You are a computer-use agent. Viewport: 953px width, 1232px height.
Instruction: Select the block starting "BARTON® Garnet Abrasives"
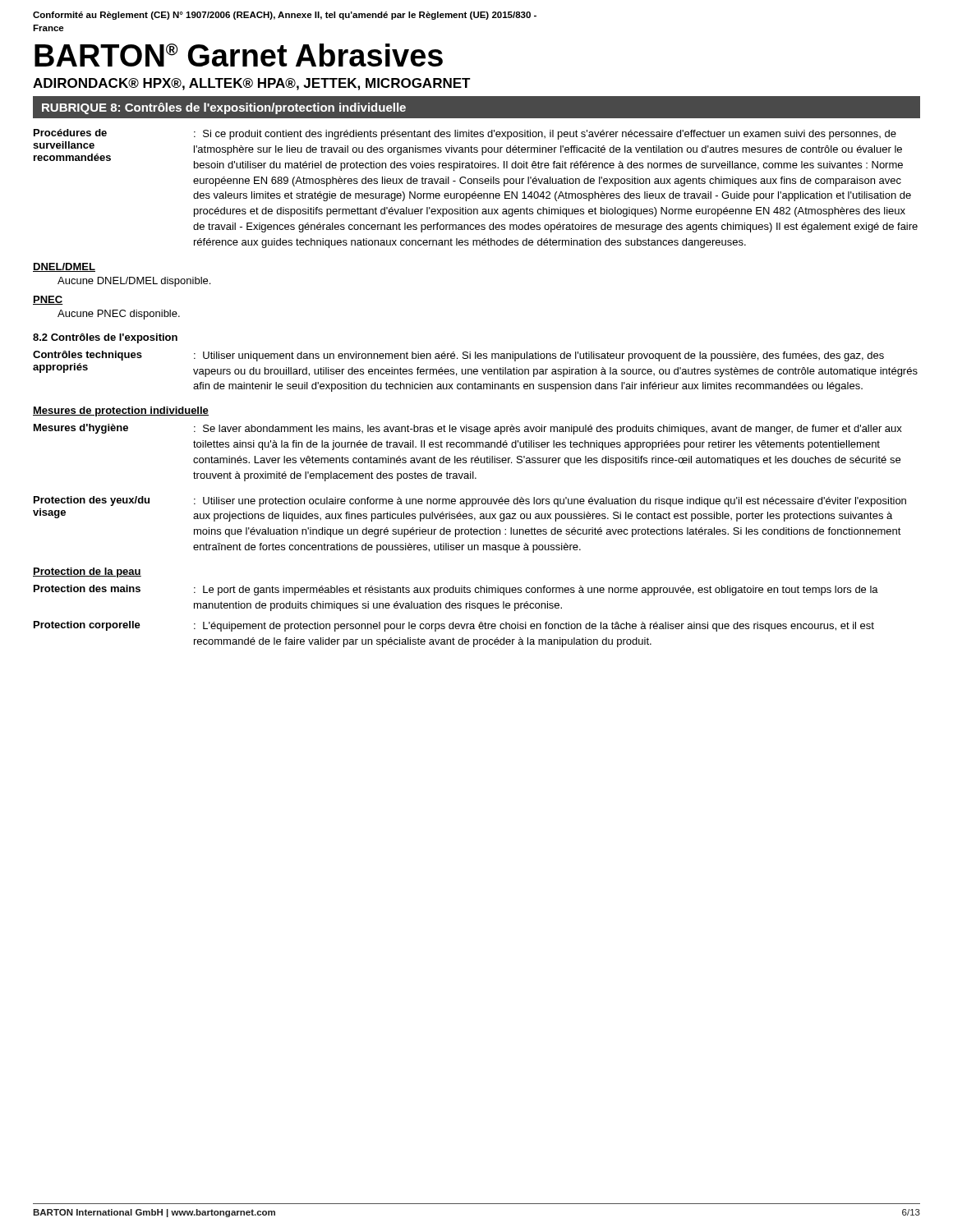click(238, 56)
